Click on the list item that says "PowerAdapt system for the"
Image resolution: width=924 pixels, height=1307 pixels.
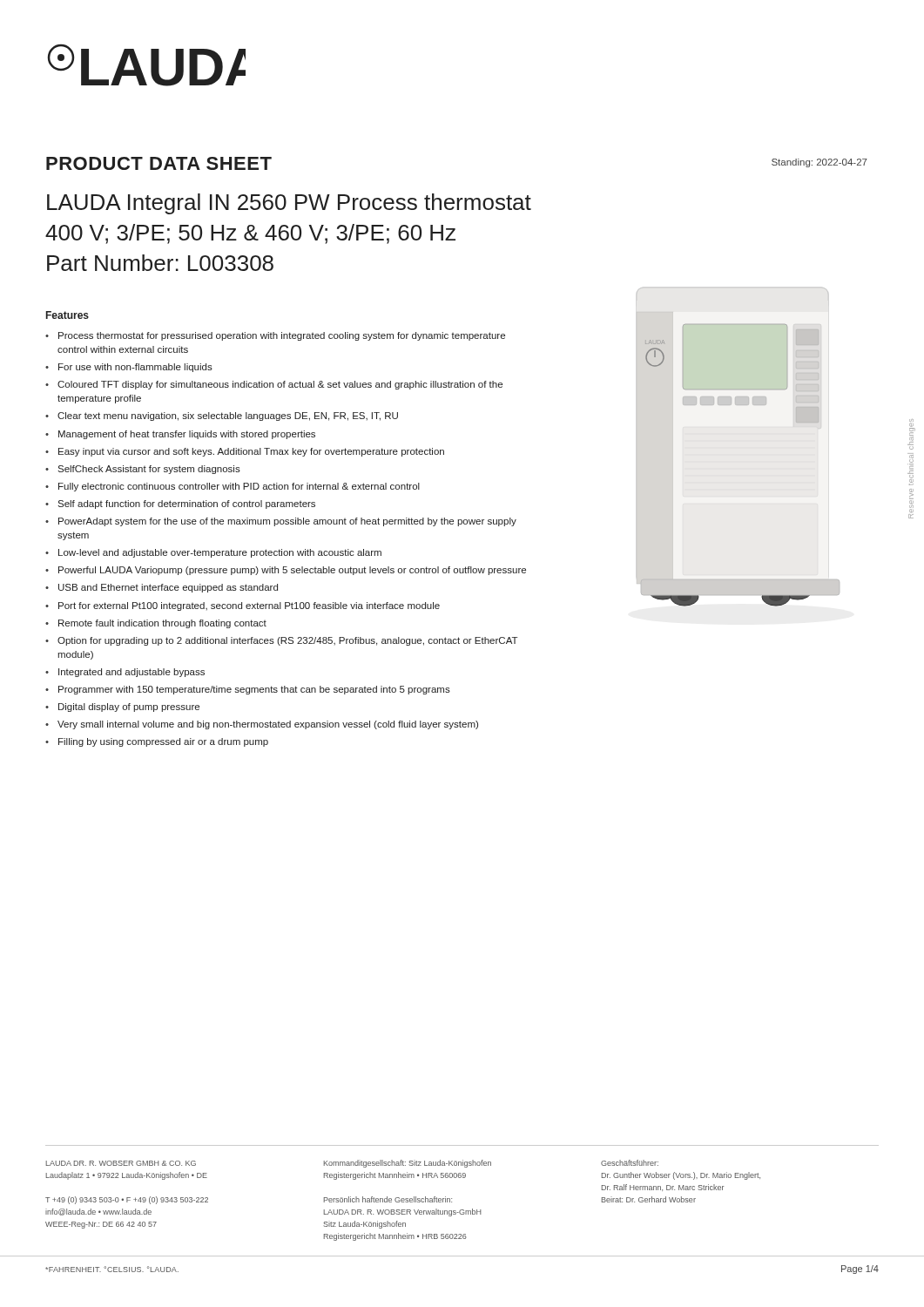pyautogui.click(x=287, y=528)
